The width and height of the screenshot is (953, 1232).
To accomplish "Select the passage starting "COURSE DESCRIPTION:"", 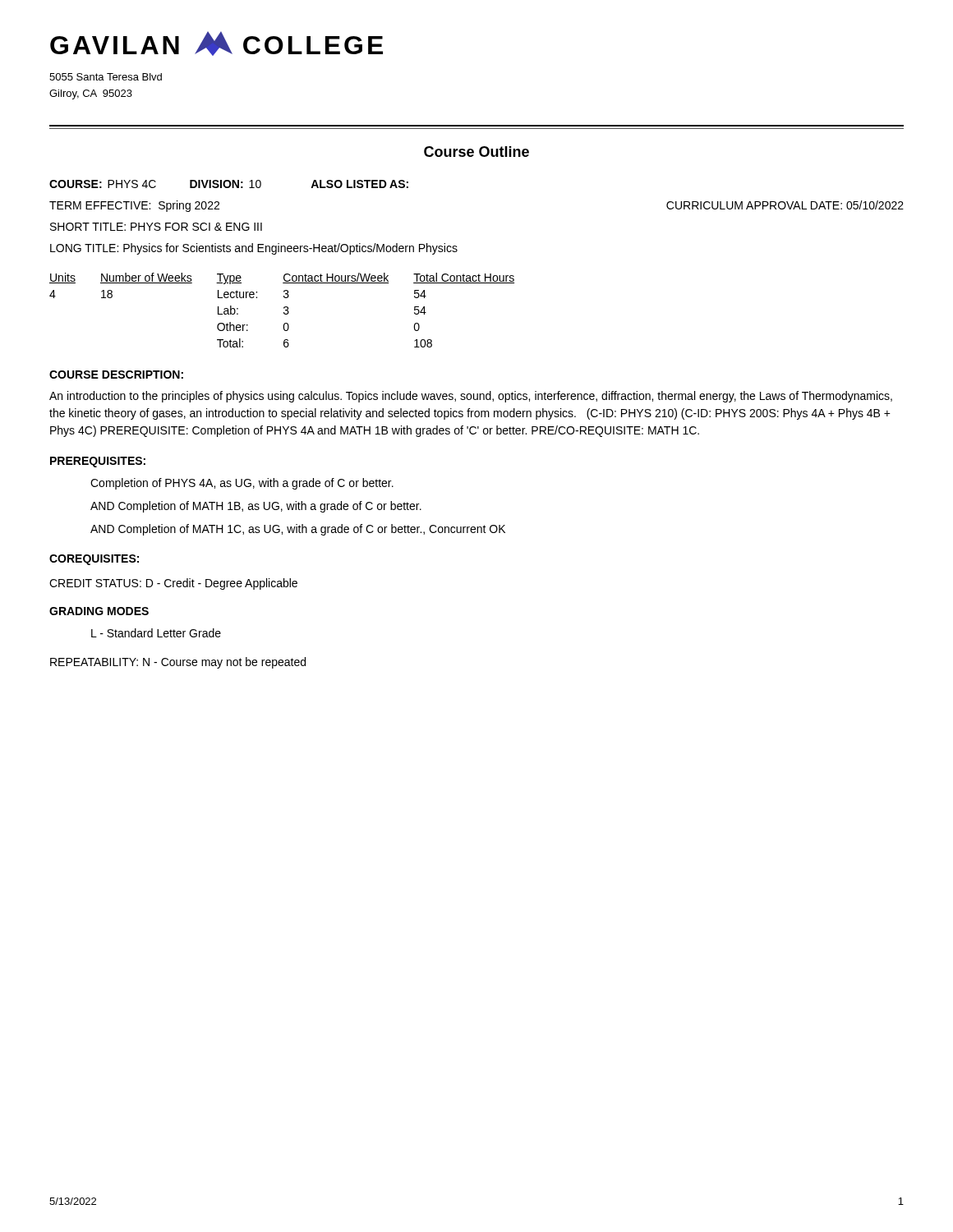I will tap(117, 375).
